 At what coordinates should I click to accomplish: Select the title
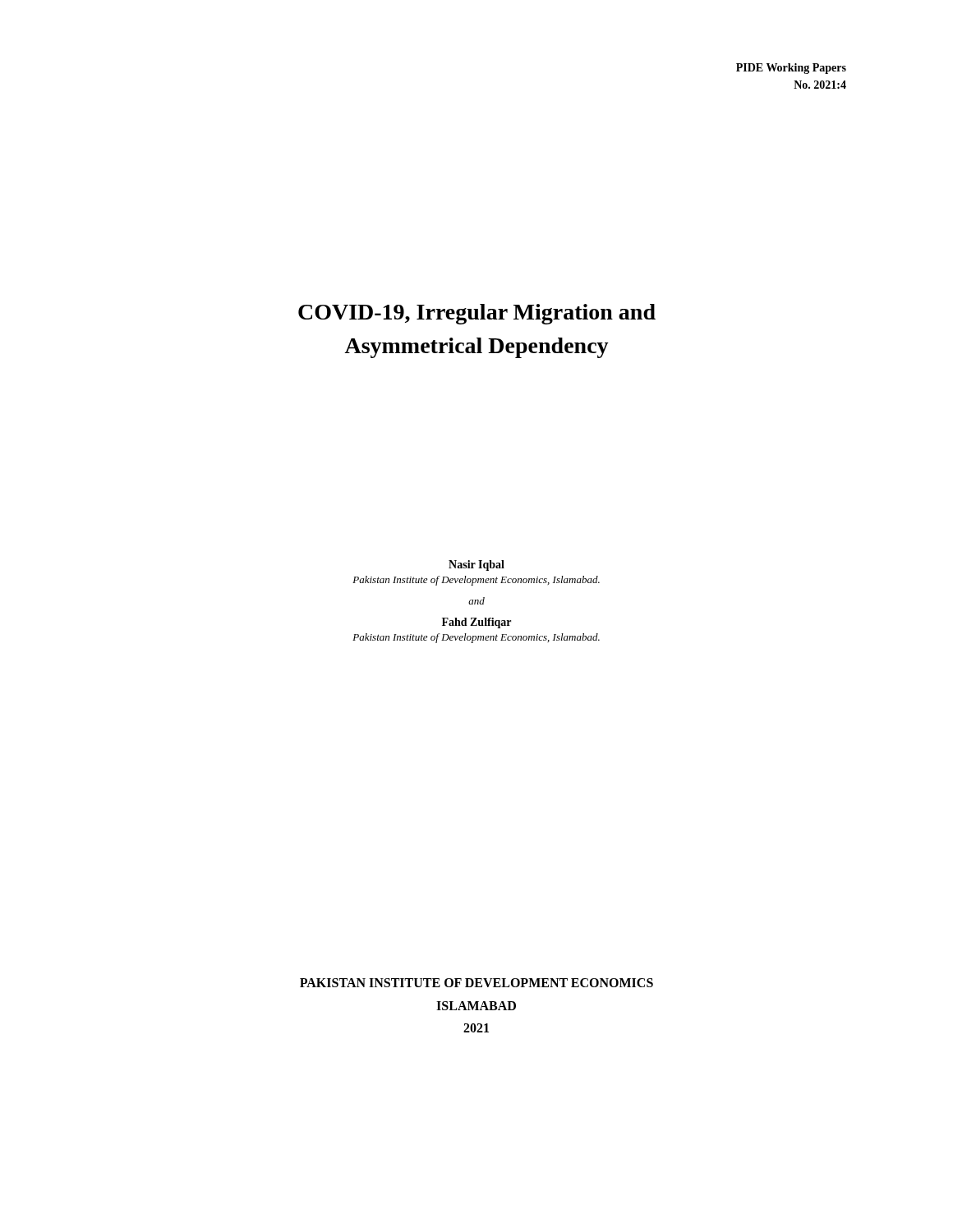pyautogui.click(x=476, y=328)
